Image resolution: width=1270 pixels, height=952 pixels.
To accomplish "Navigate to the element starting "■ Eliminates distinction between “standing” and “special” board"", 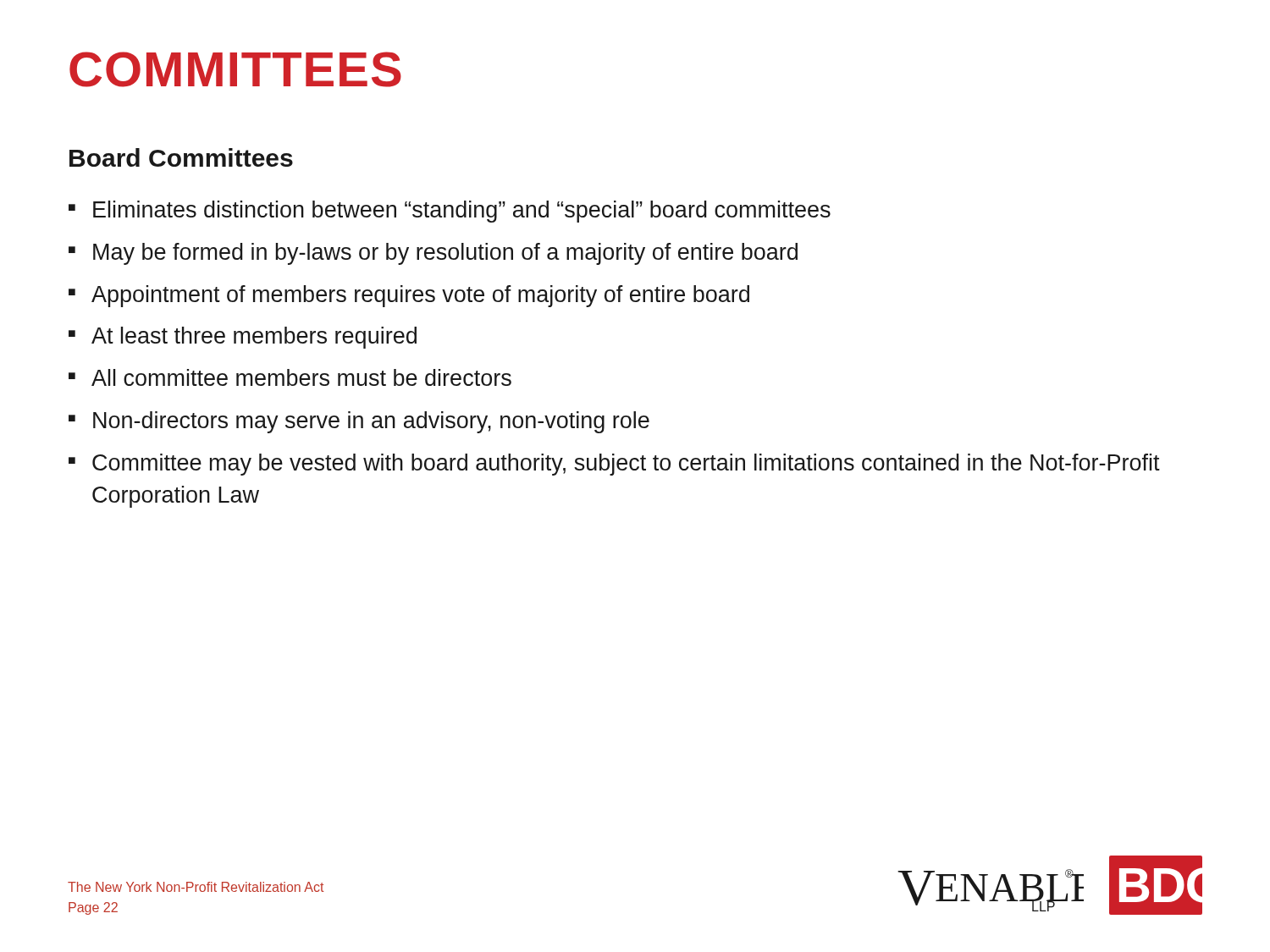I will 635,211.
